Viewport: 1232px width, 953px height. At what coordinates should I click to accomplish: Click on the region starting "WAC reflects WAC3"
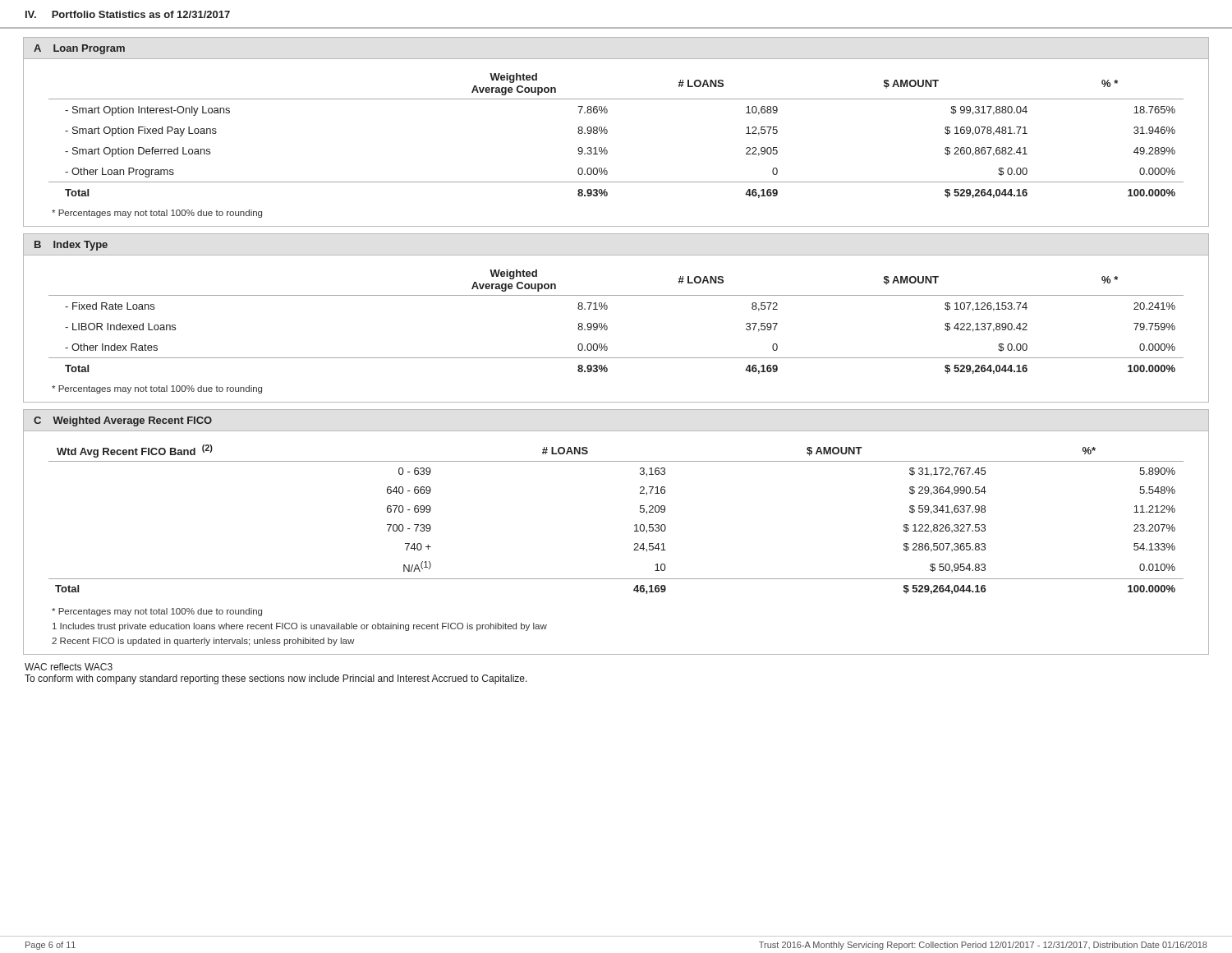pyautogui.click(x=69, y=667)
